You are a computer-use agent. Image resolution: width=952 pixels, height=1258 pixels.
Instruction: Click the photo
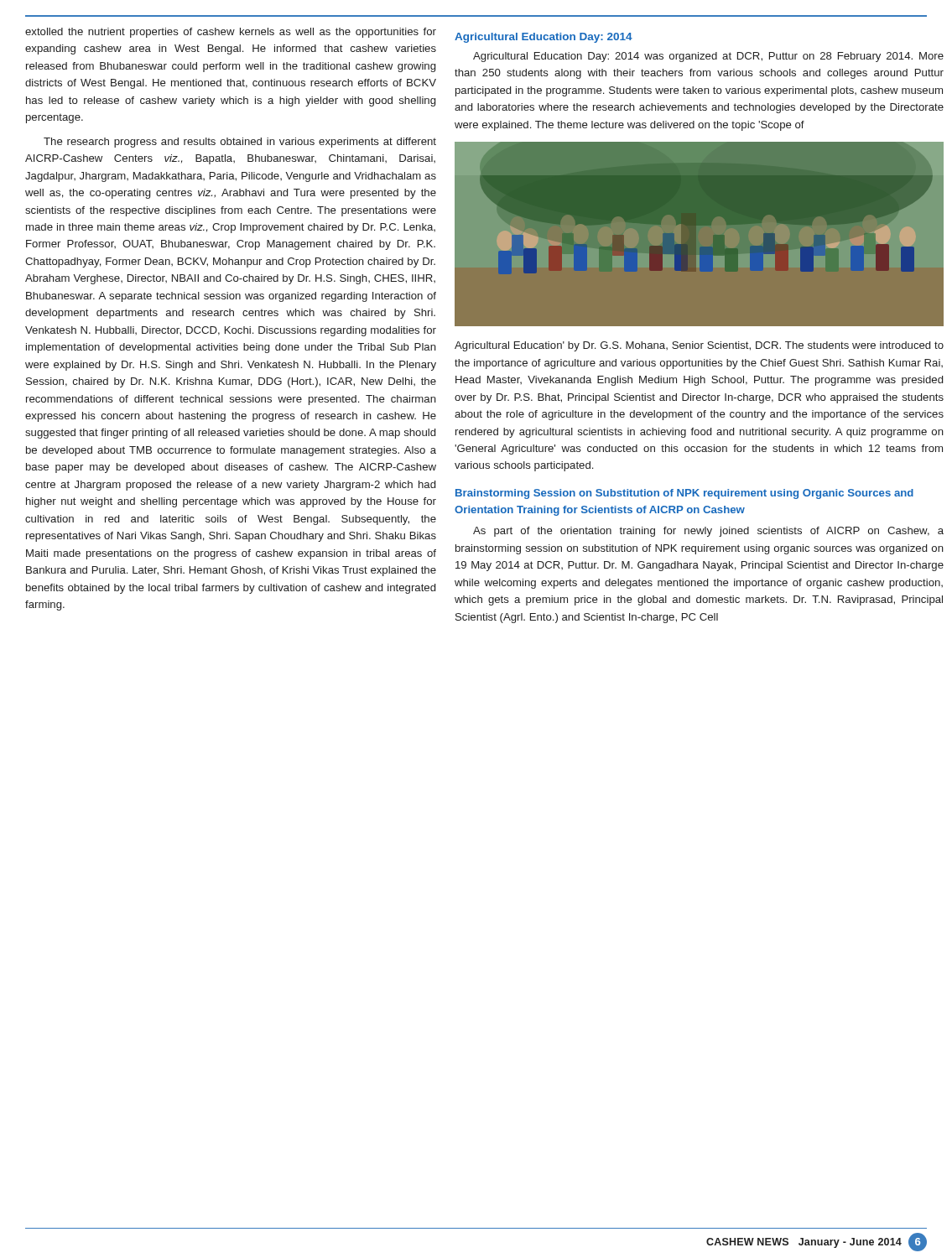(x=699, y=235)
